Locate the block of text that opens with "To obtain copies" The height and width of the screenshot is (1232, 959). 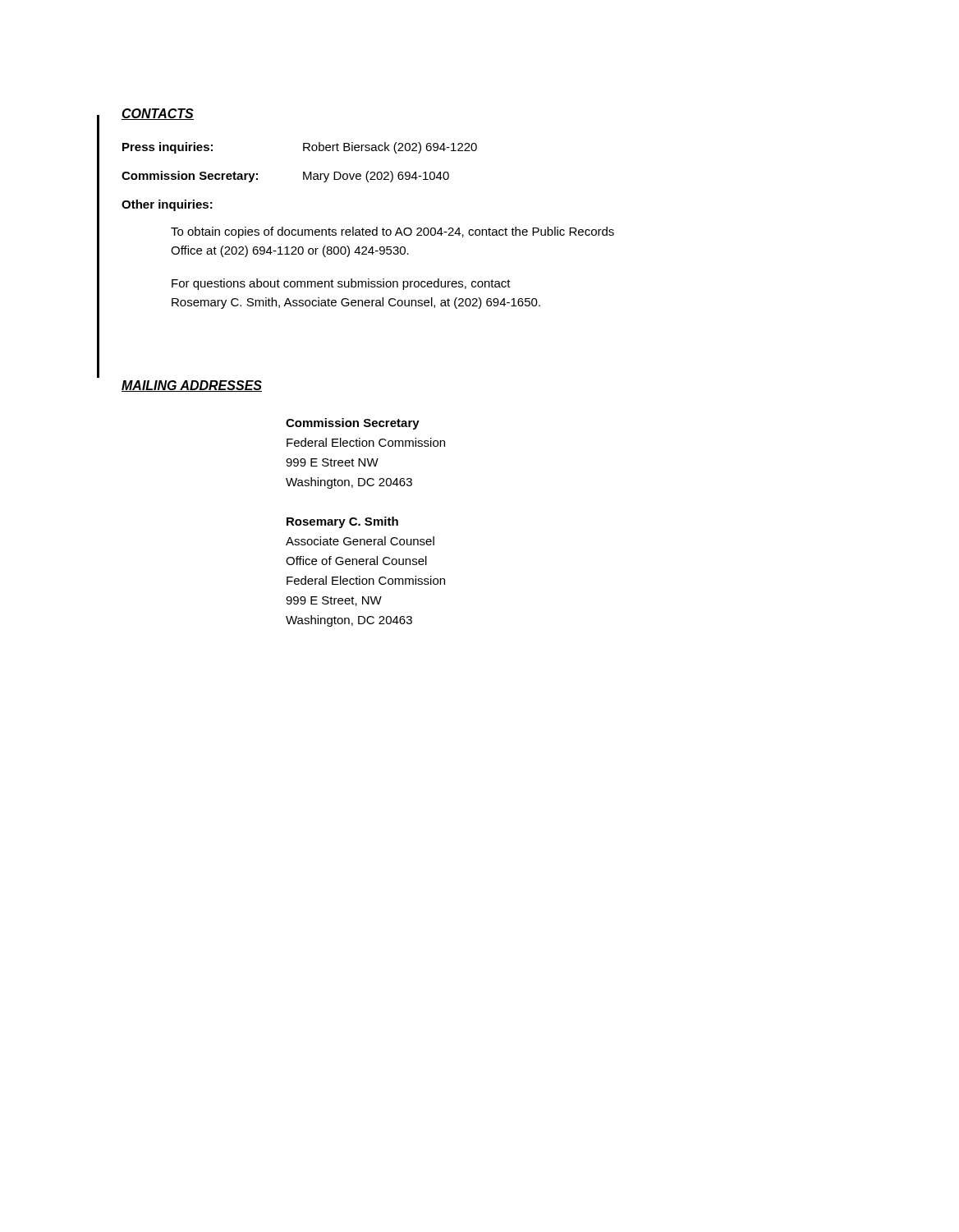click(x=393, y=240)
